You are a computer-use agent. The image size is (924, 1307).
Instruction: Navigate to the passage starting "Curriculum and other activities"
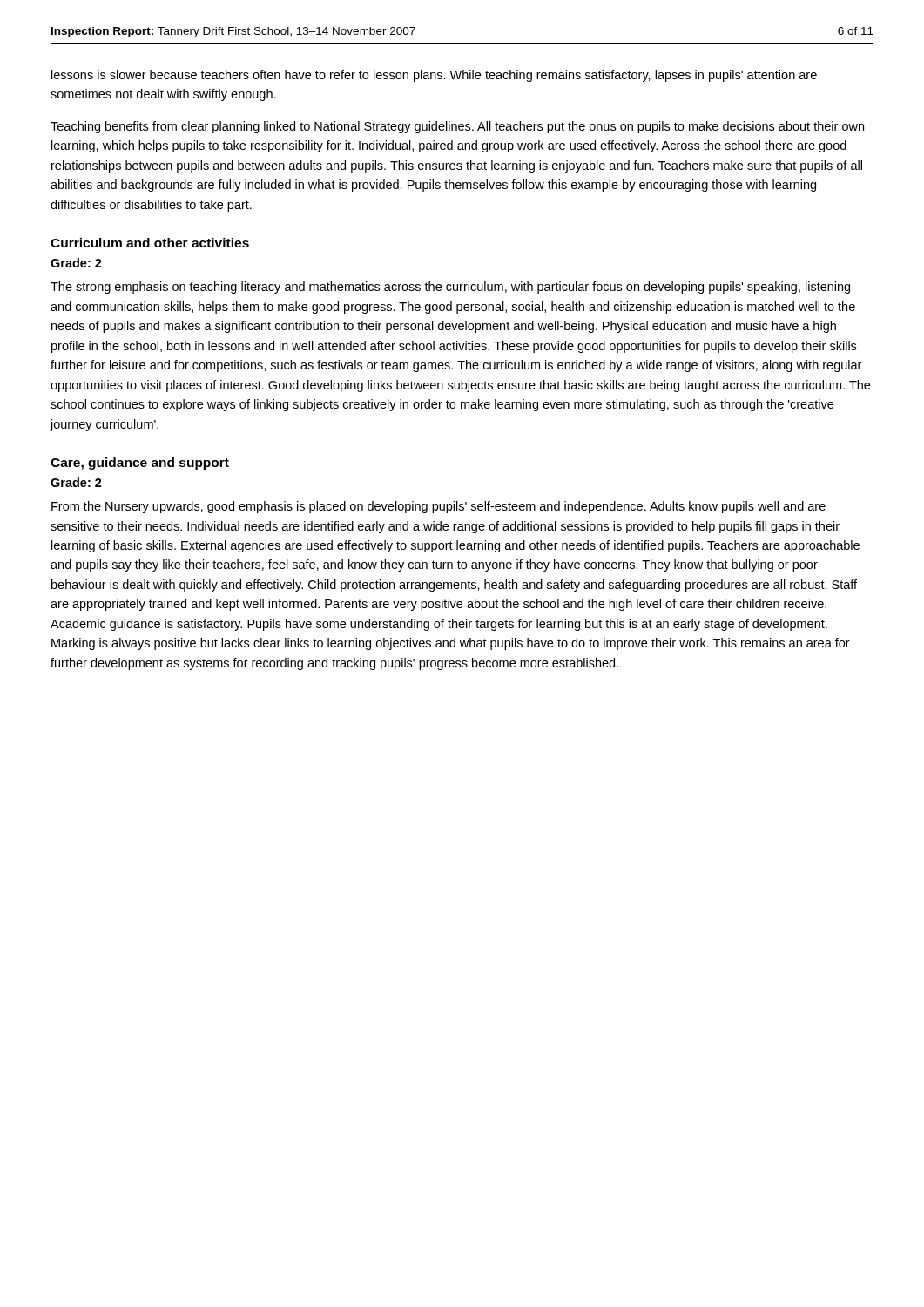click(150, 243)
